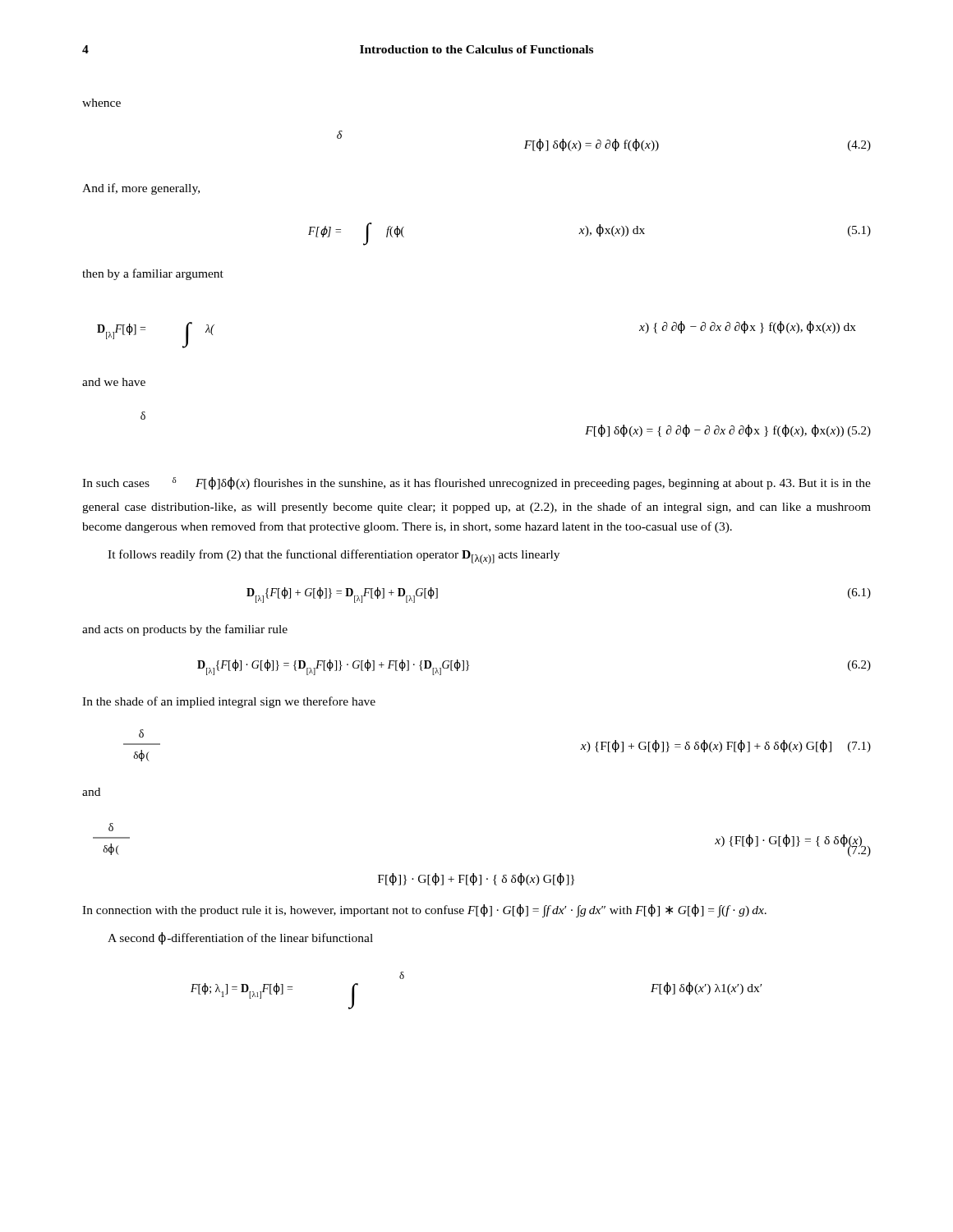Click on the block starting "In the shade of an implied"
Image resolution: width=953 pixels, height=1232 pixels.
pyautogui.click(x=229, y=701)
